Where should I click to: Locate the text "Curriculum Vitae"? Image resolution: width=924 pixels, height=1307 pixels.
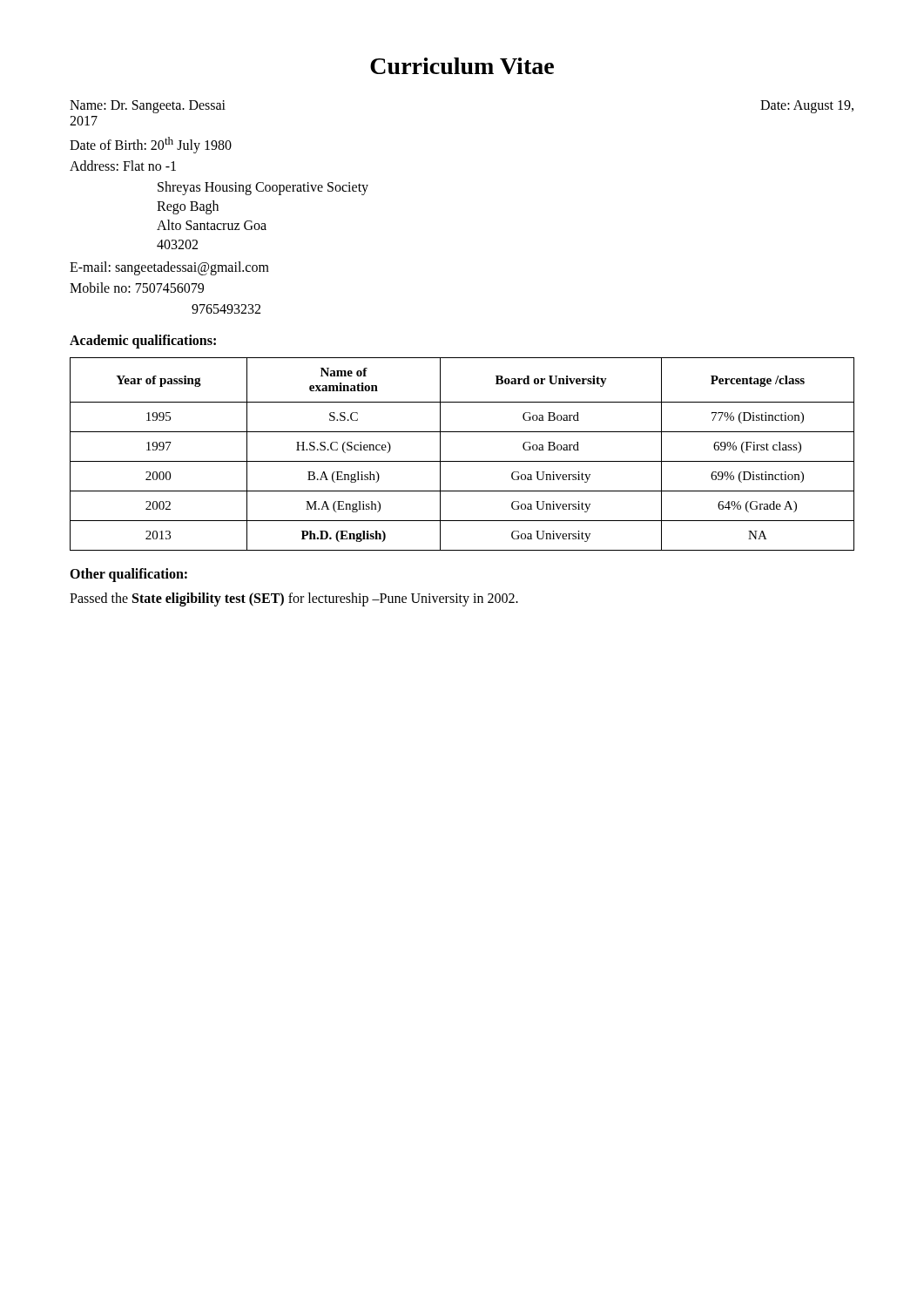coord(462,66)
